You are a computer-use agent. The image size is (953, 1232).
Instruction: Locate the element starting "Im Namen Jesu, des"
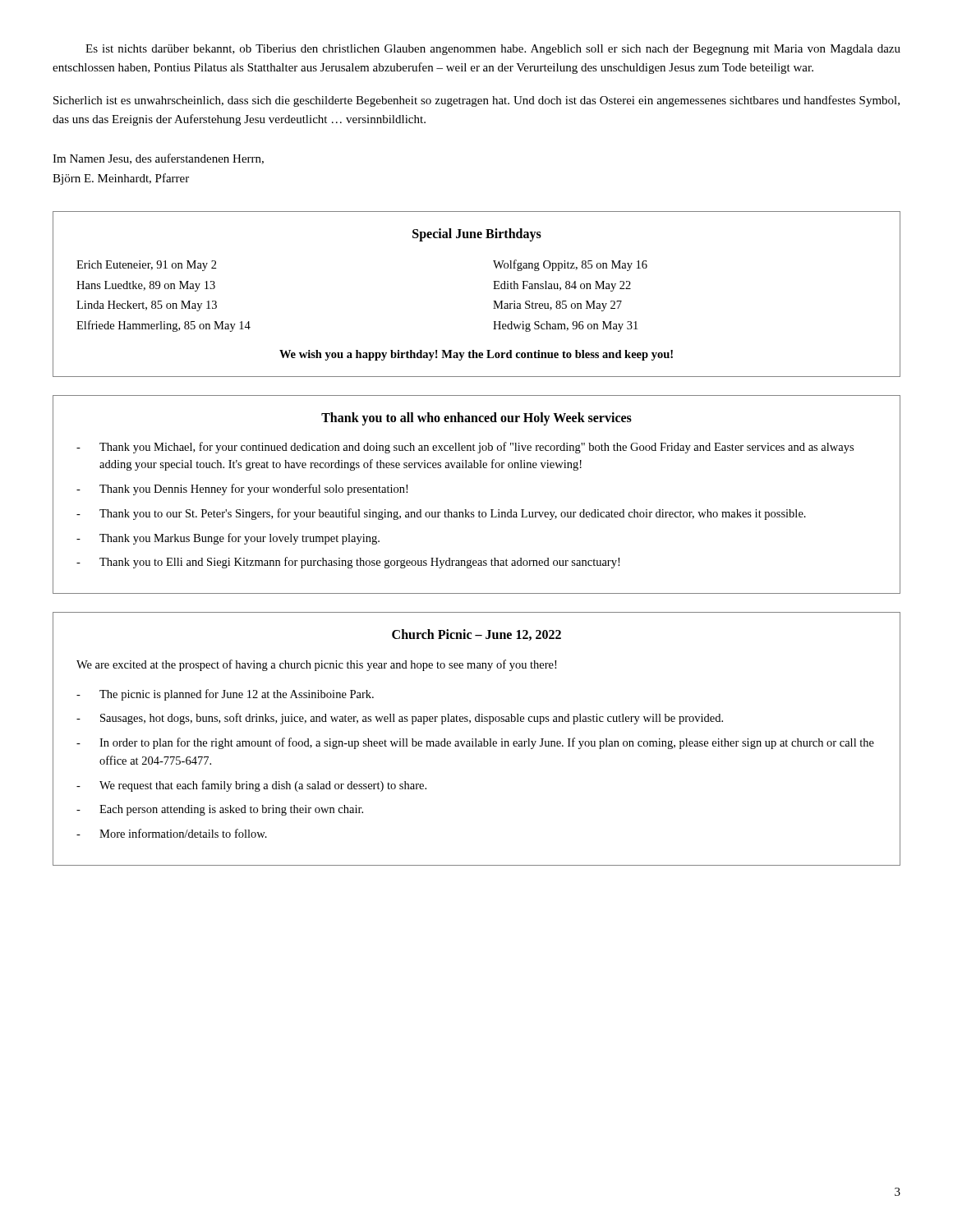(x=158, y=168)
